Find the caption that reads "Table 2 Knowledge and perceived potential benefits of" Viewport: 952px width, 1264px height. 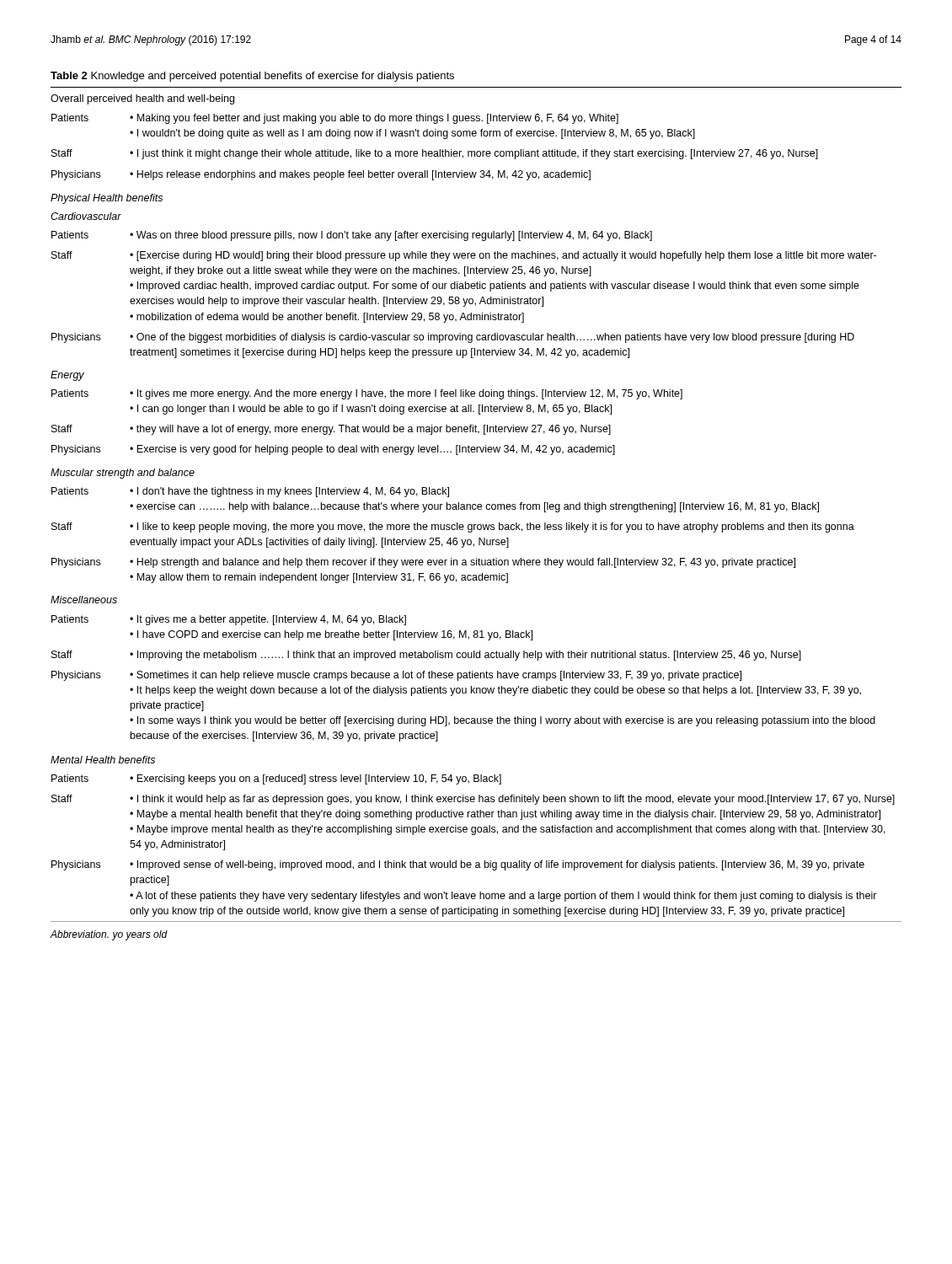(x=253, y=75)
